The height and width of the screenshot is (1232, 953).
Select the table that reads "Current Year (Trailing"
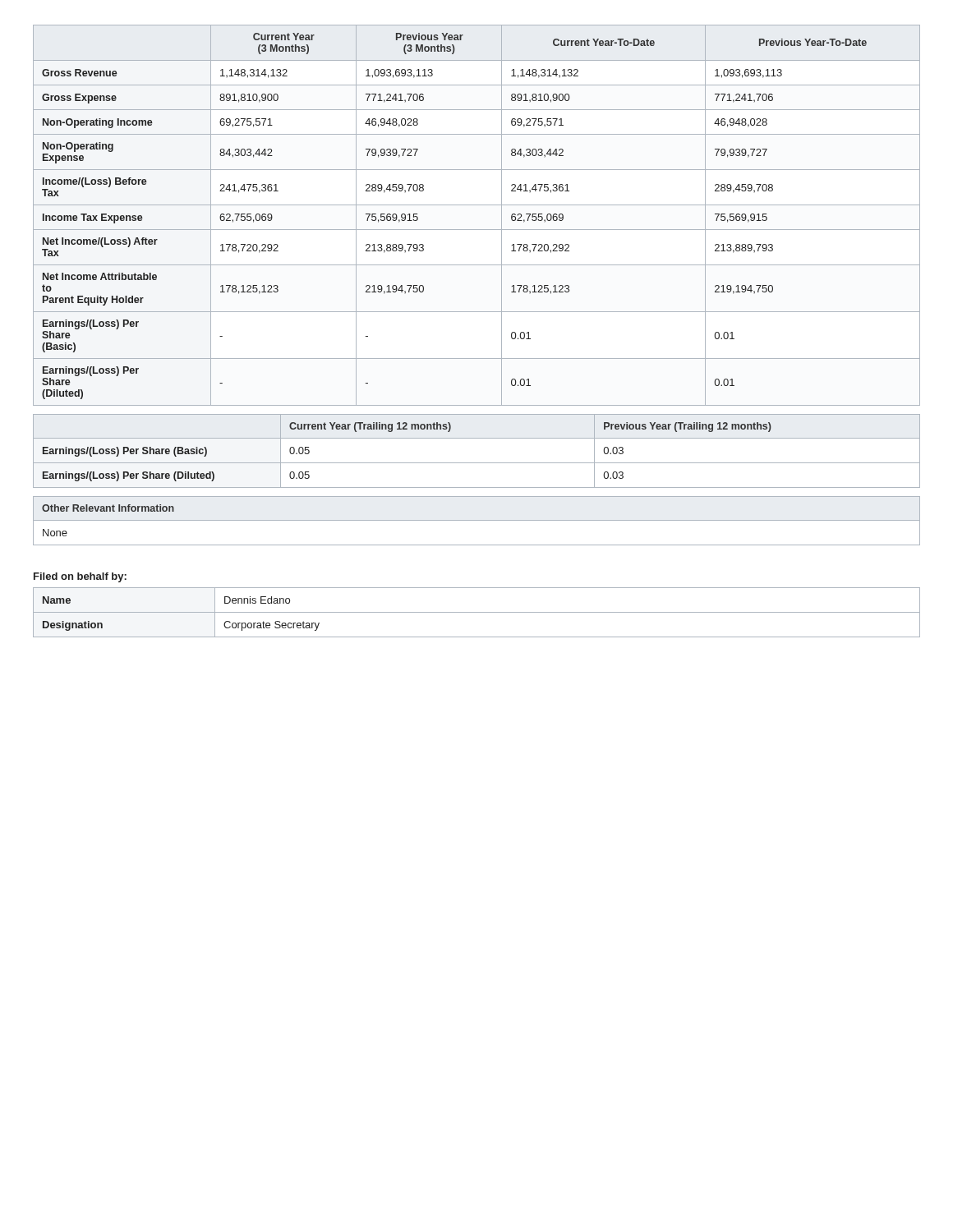[x=476, y=451]
